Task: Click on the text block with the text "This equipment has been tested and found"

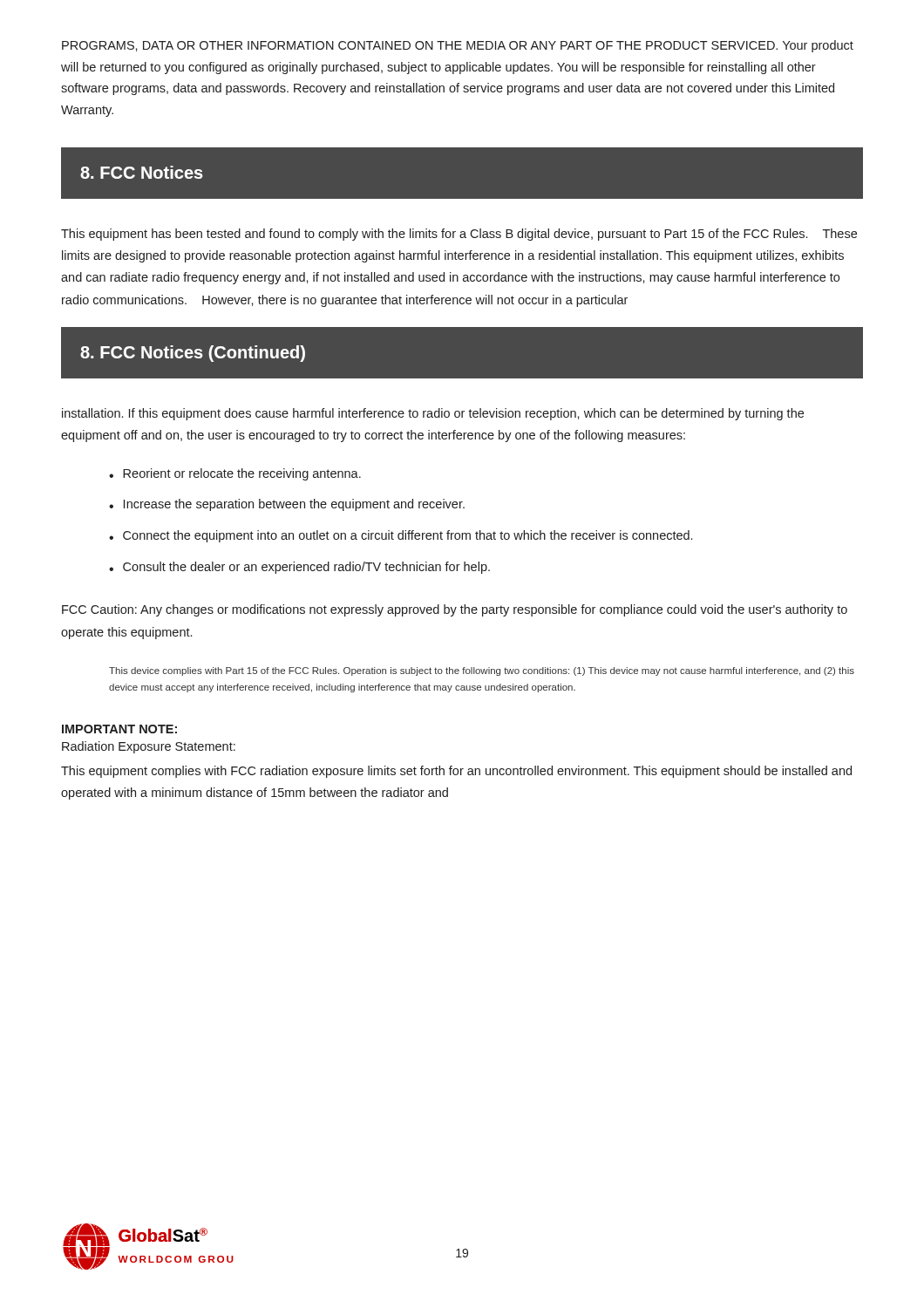Action: pyautogui.click(x=459, y=267)
